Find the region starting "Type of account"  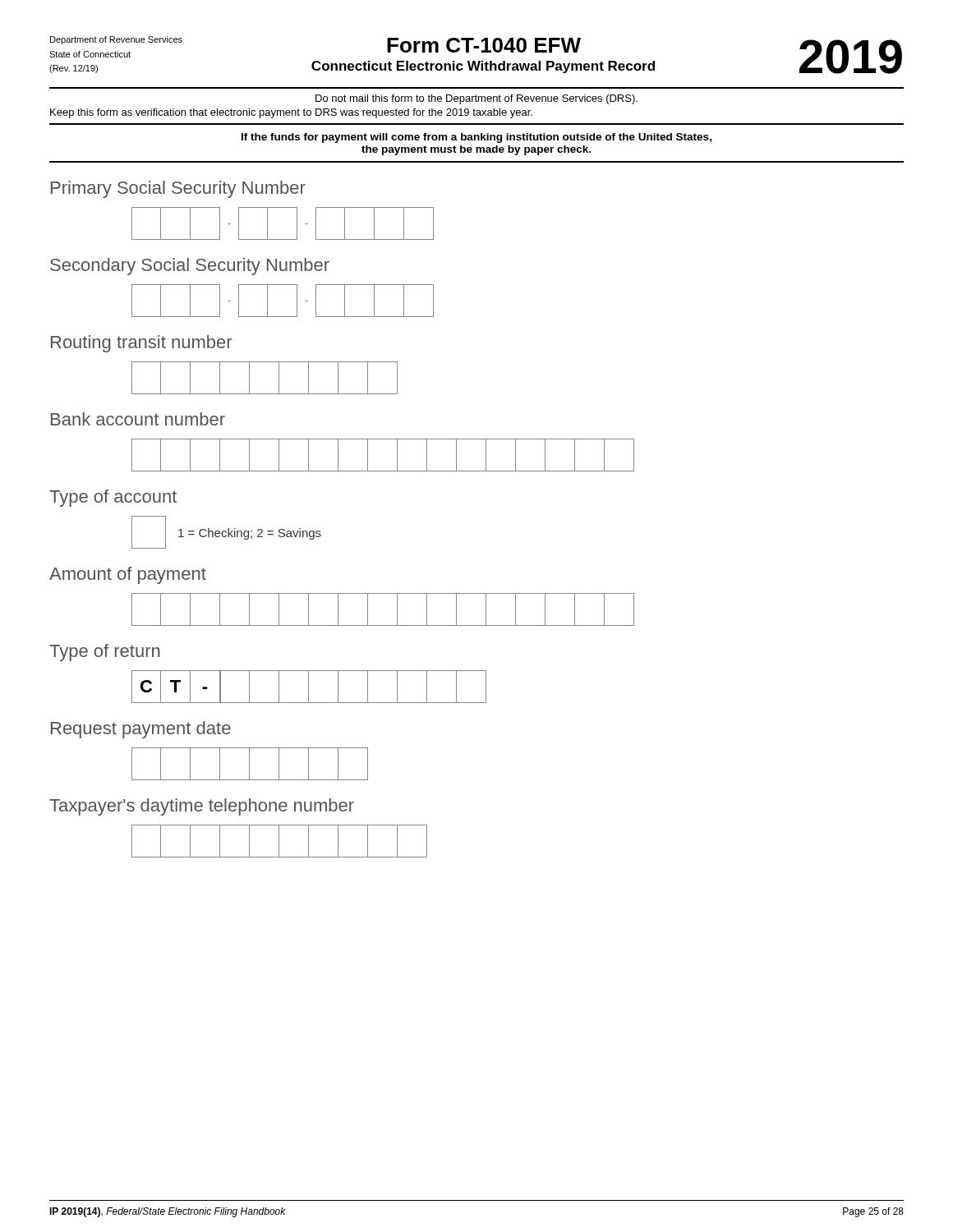click(x=113, y=496)
